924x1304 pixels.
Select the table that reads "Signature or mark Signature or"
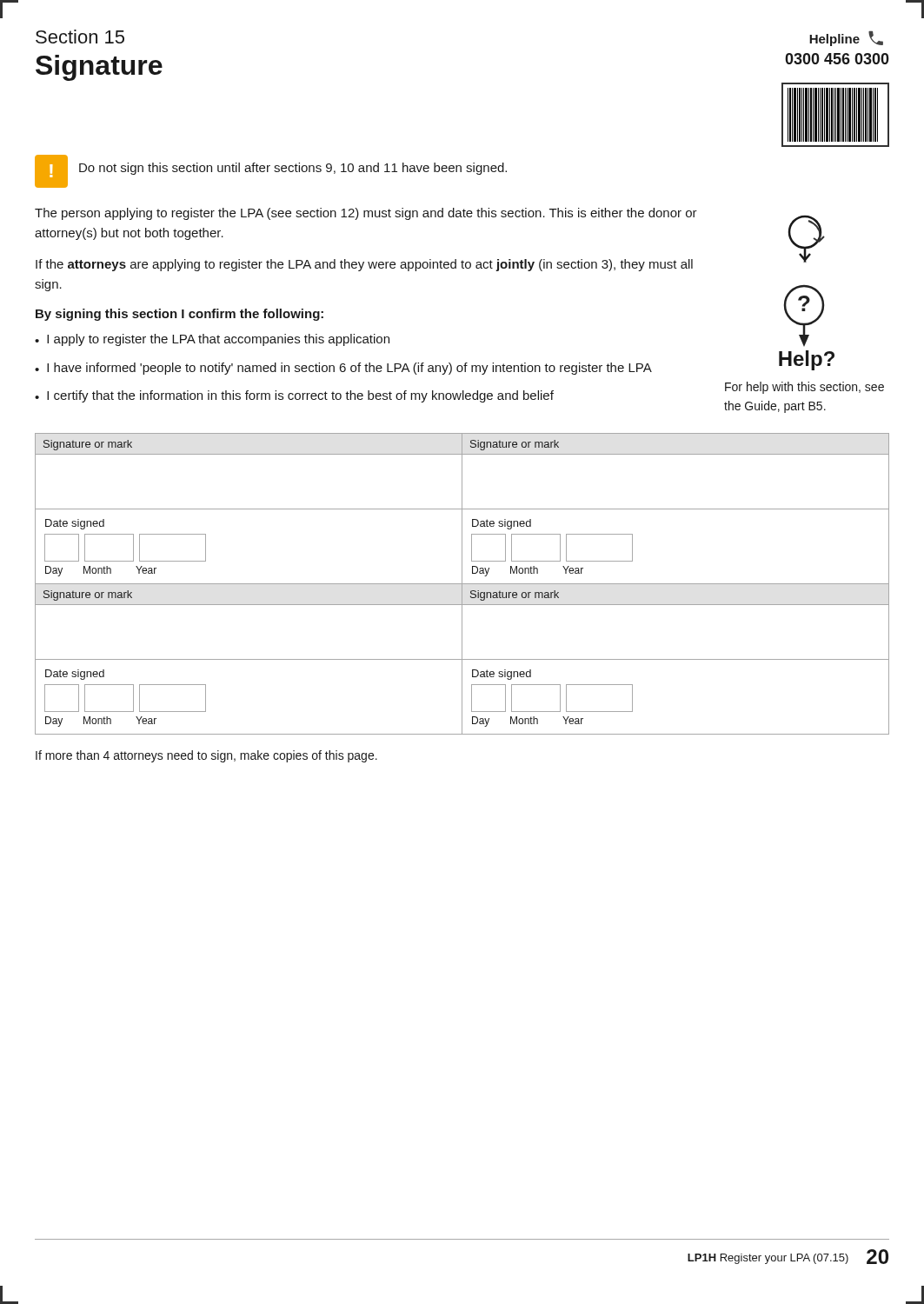coord(462,584)
